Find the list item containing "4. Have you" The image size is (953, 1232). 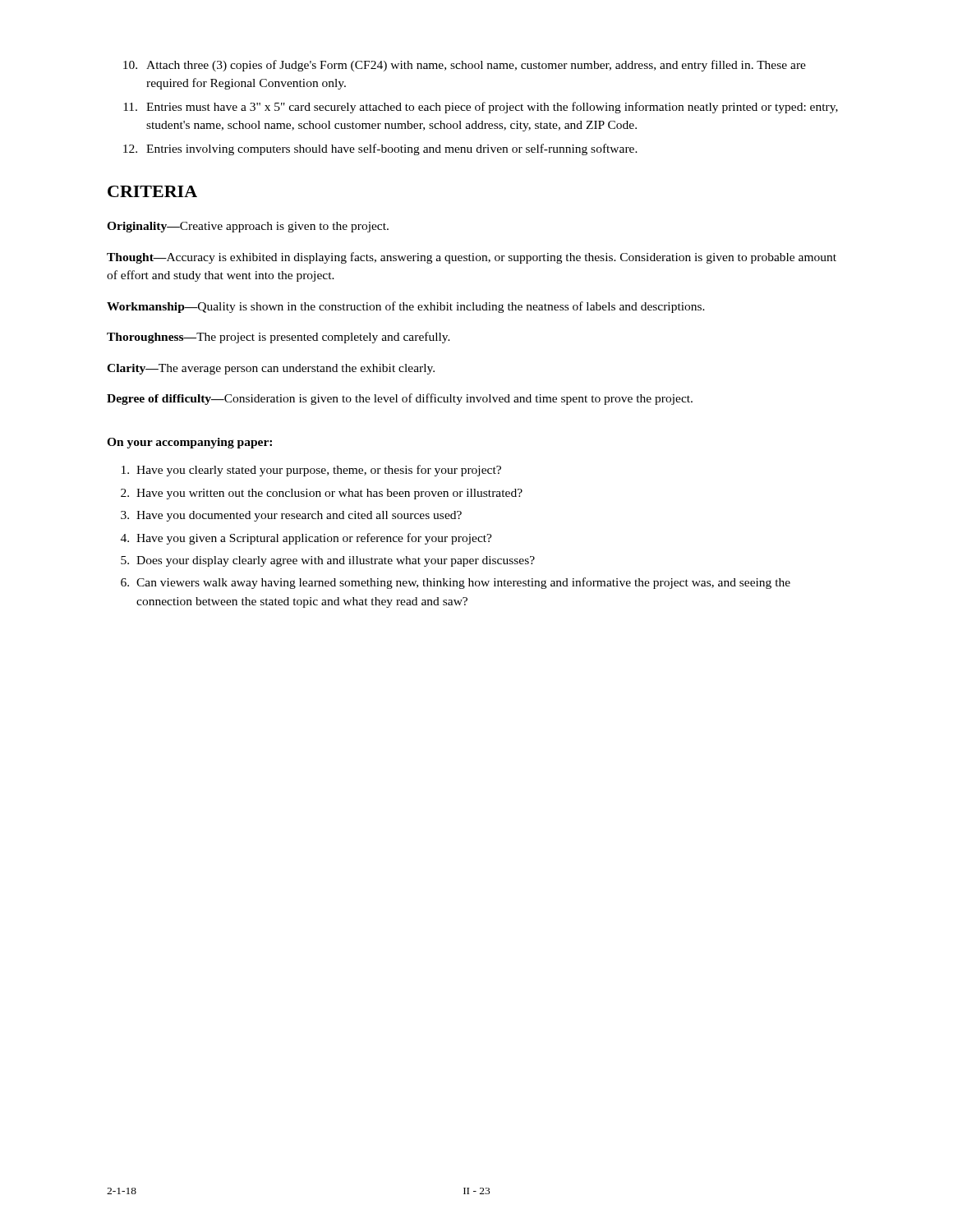click(476, 538)
